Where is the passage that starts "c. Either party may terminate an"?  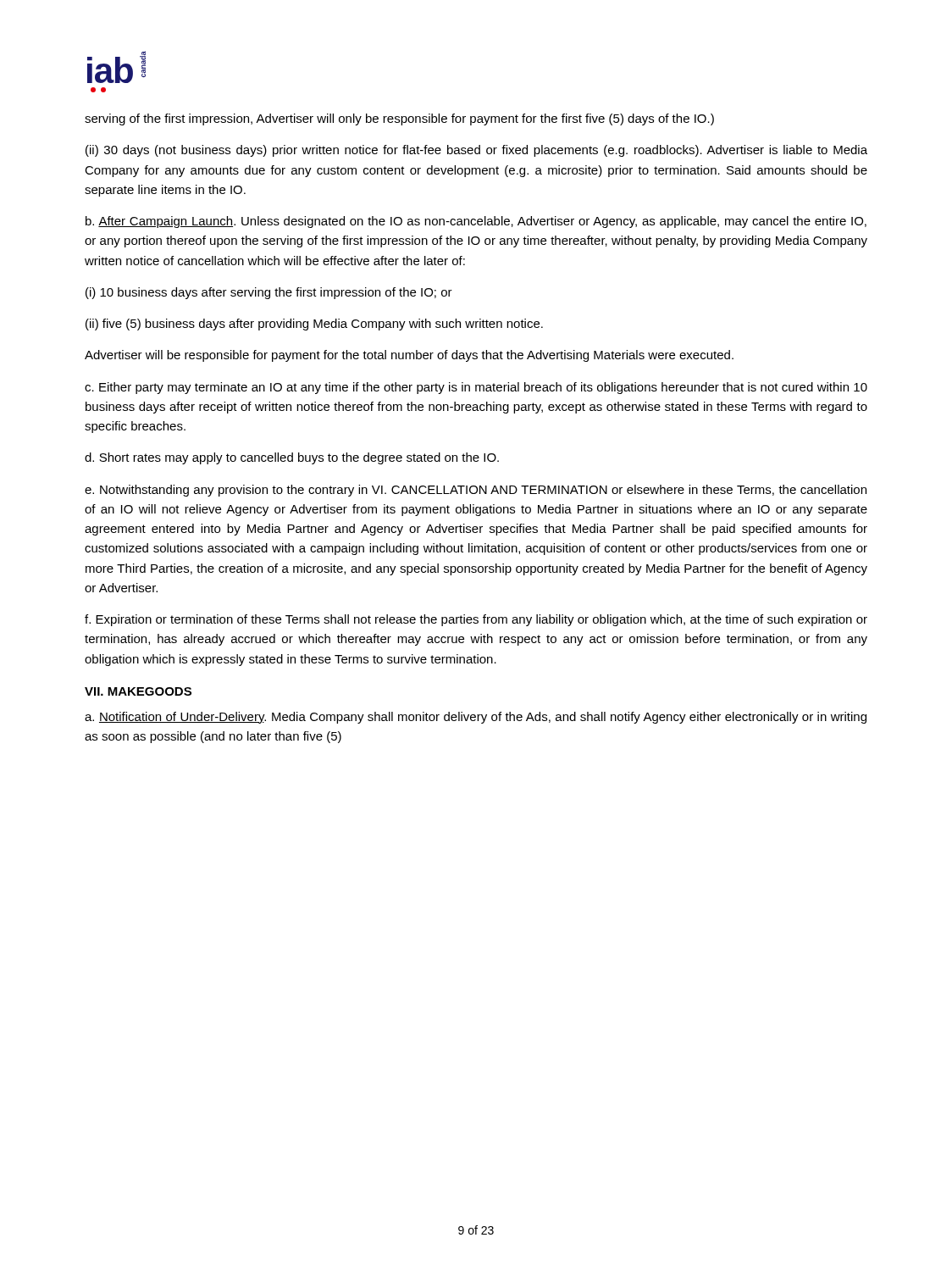[x=476, y=406]
